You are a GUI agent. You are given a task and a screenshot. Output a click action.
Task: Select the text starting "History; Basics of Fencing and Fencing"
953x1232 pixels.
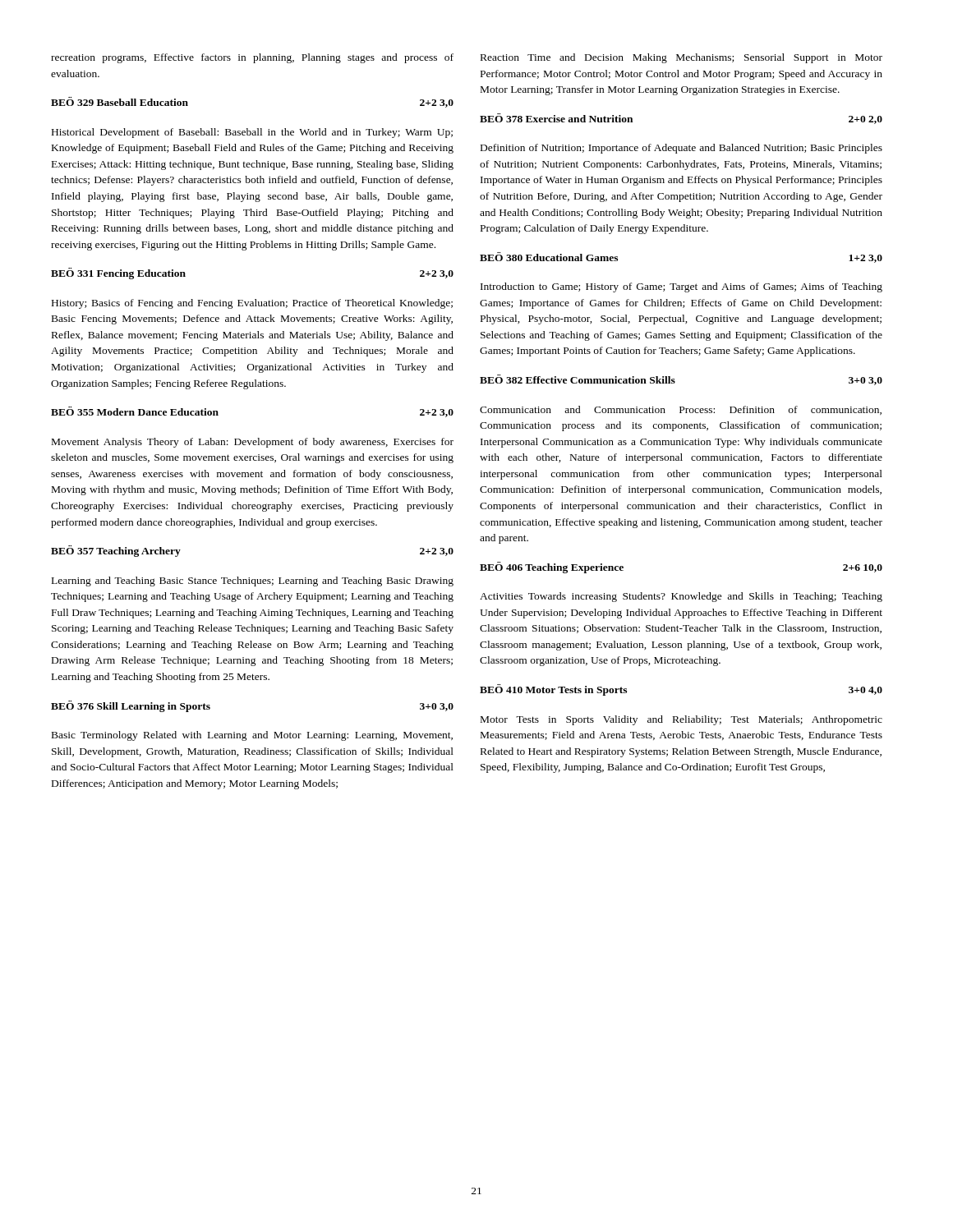click(252, 343)
